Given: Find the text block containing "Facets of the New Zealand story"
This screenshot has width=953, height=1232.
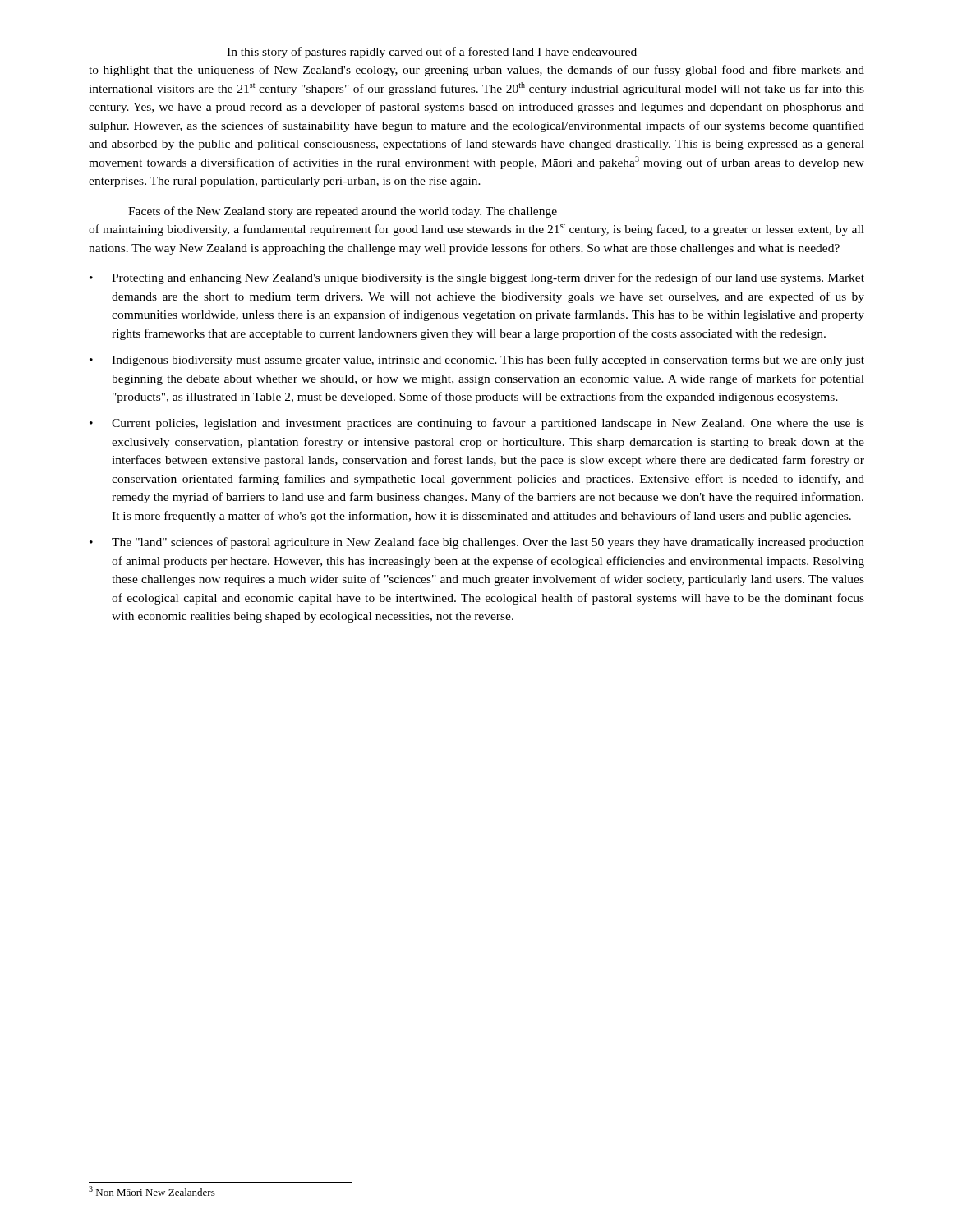Looking at the screenshot, I should click(476, 228).
